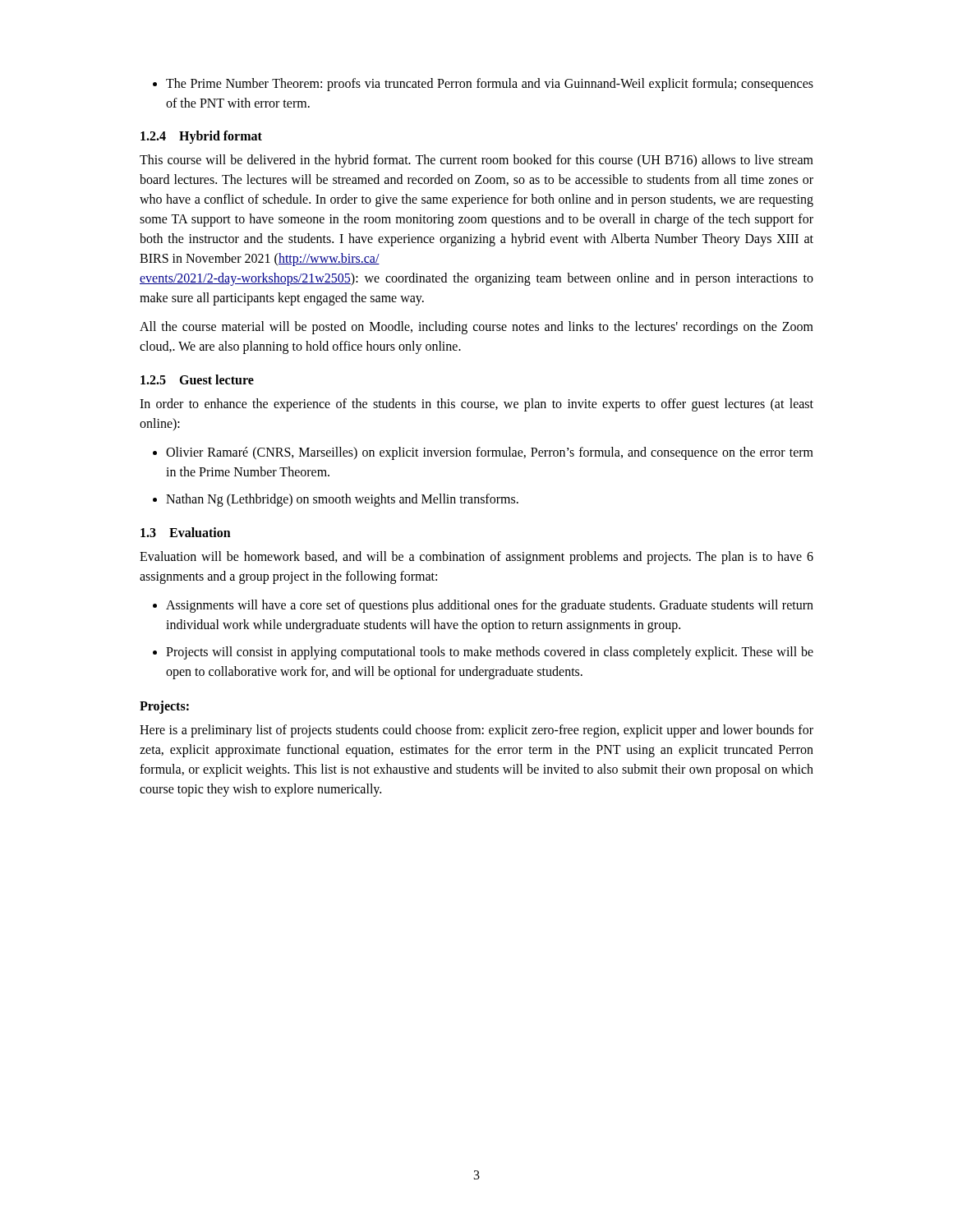Viewport: 953px width, 1232px height.
Task: Click on the text block containing "Here is a preliminary list of"
Action: (x=476, y=760)
